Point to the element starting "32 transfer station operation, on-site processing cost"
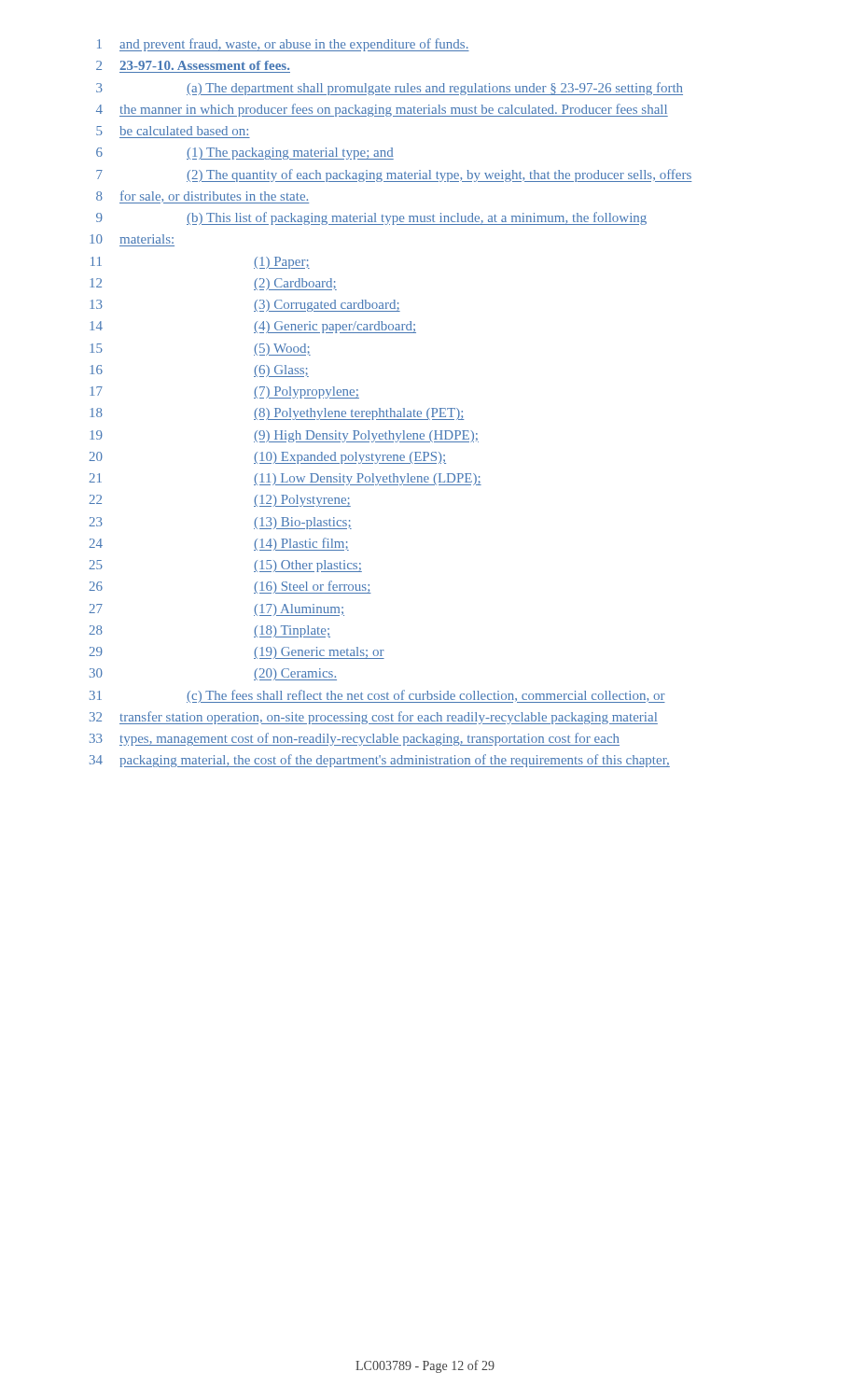Image resolution: width=850 pixels, height=1400 pixels. (x=425, y=717)
